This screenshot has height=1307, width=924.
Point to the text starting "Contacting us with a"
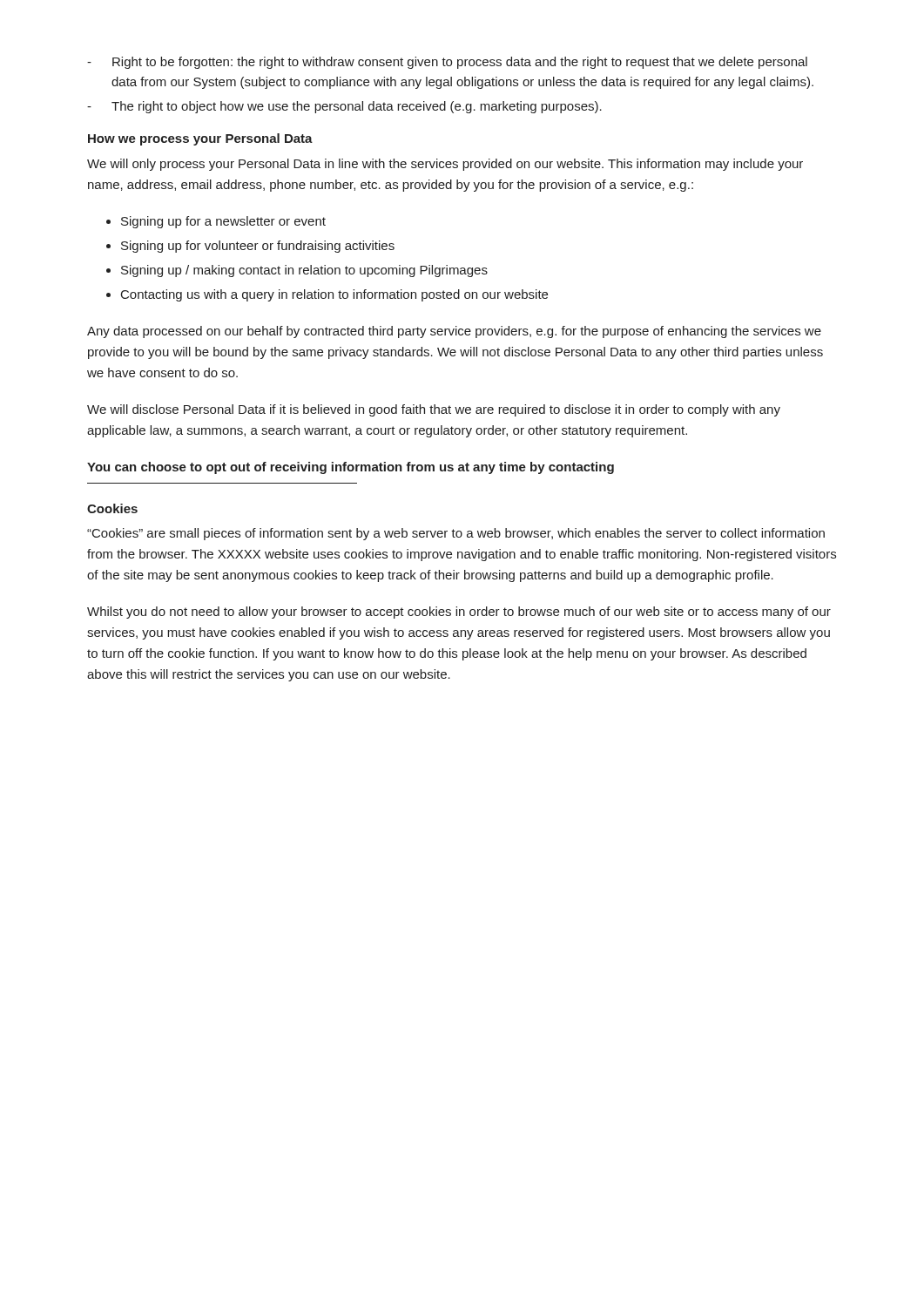[334, 294]
